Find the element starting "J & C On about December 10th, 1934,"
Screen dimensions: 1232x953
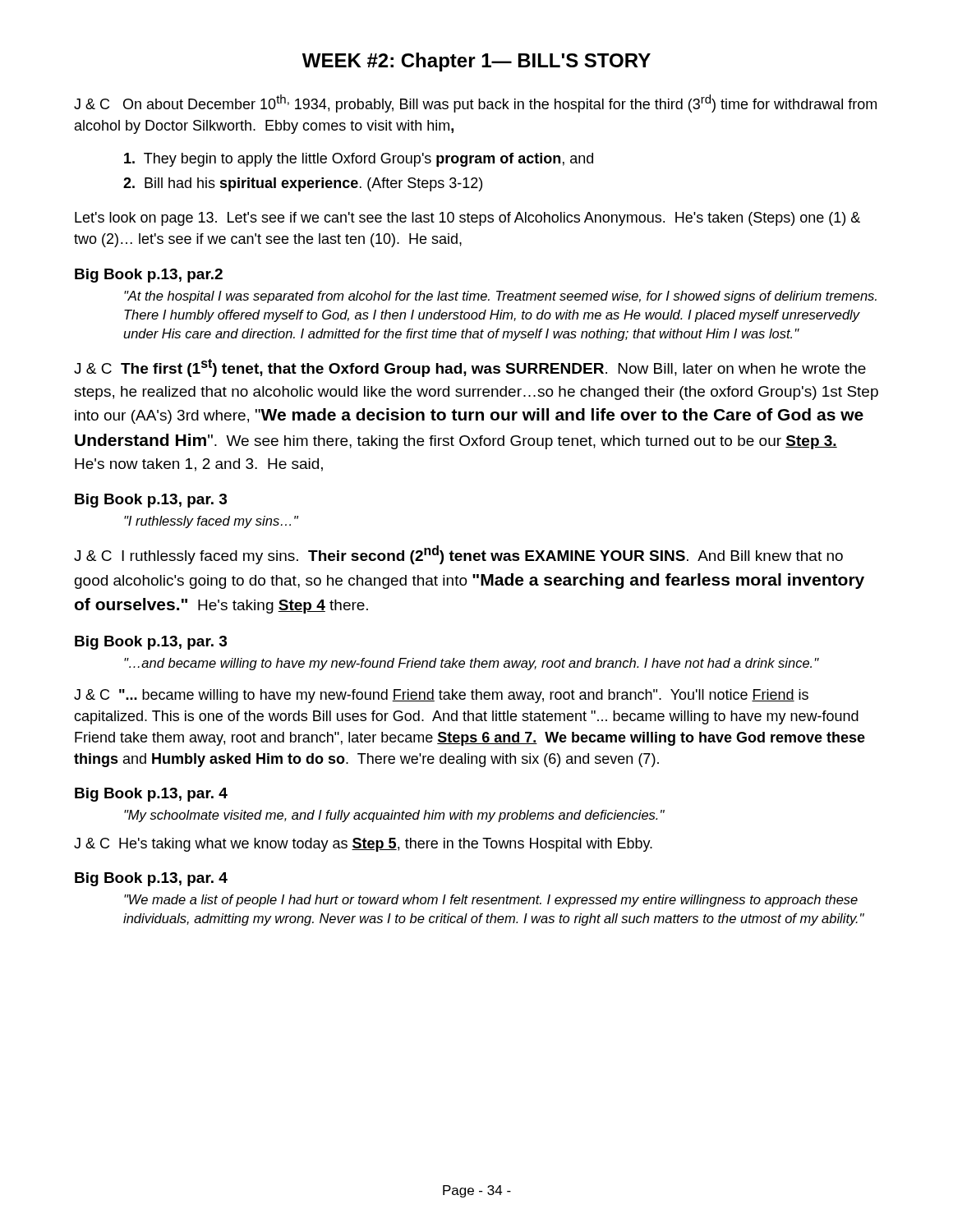[476, 113]
